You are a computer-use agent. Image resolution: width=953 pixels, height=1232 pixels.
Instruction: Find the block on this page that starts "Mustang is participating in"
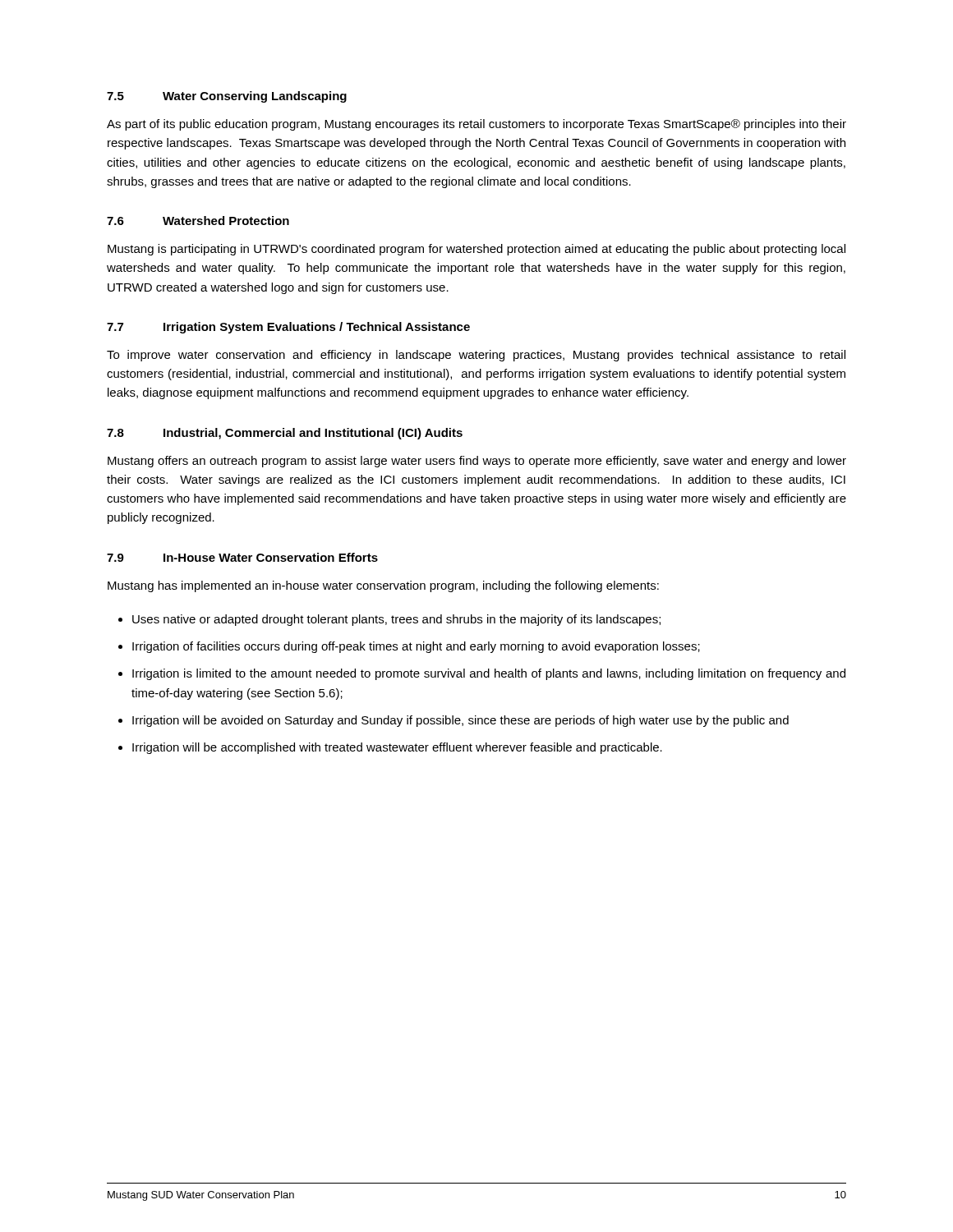coord(476,268)
